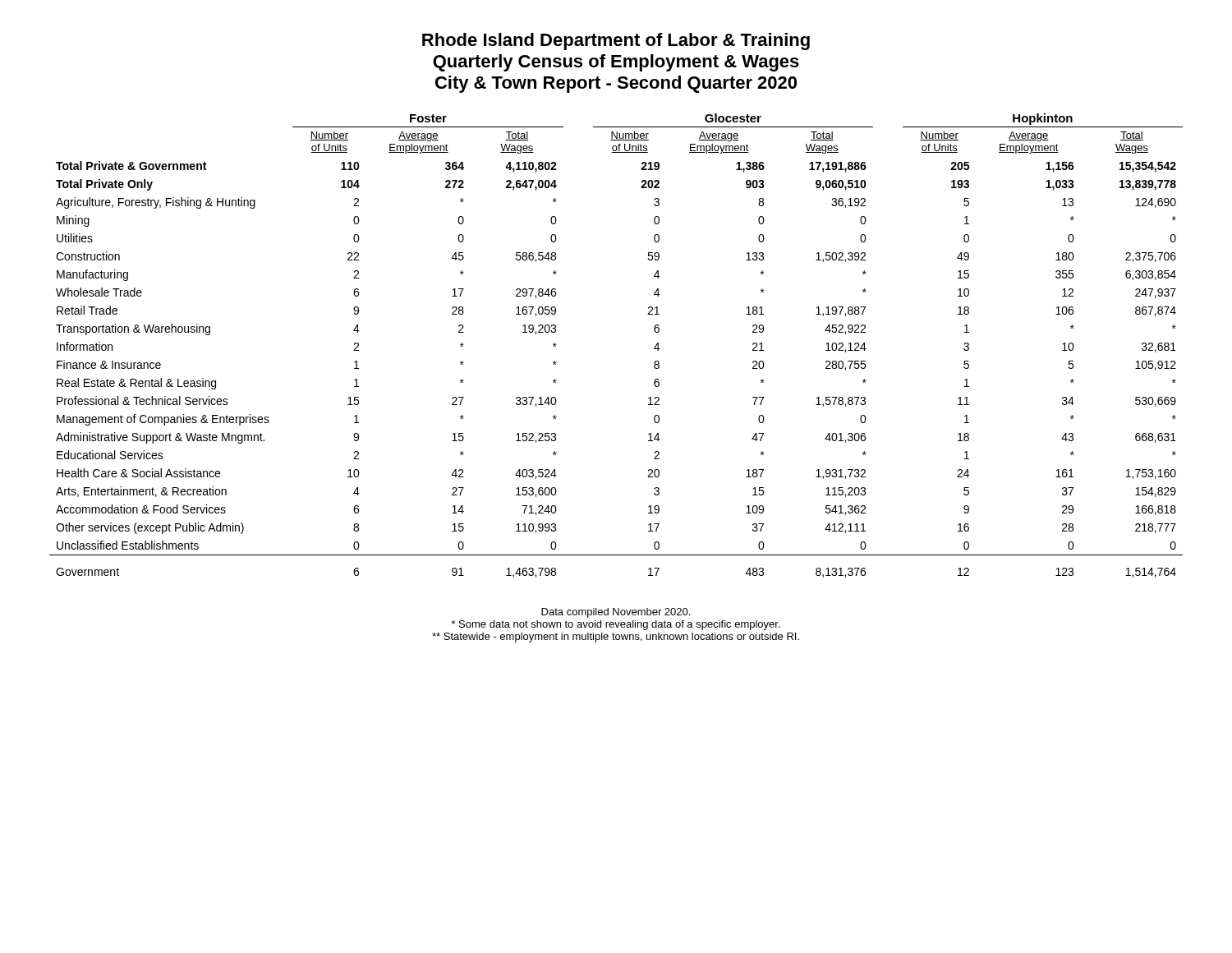This screenshot has height=953, width=1232.
Task: Point to the text starting "Data compiled November"
Action: (616, 612)
